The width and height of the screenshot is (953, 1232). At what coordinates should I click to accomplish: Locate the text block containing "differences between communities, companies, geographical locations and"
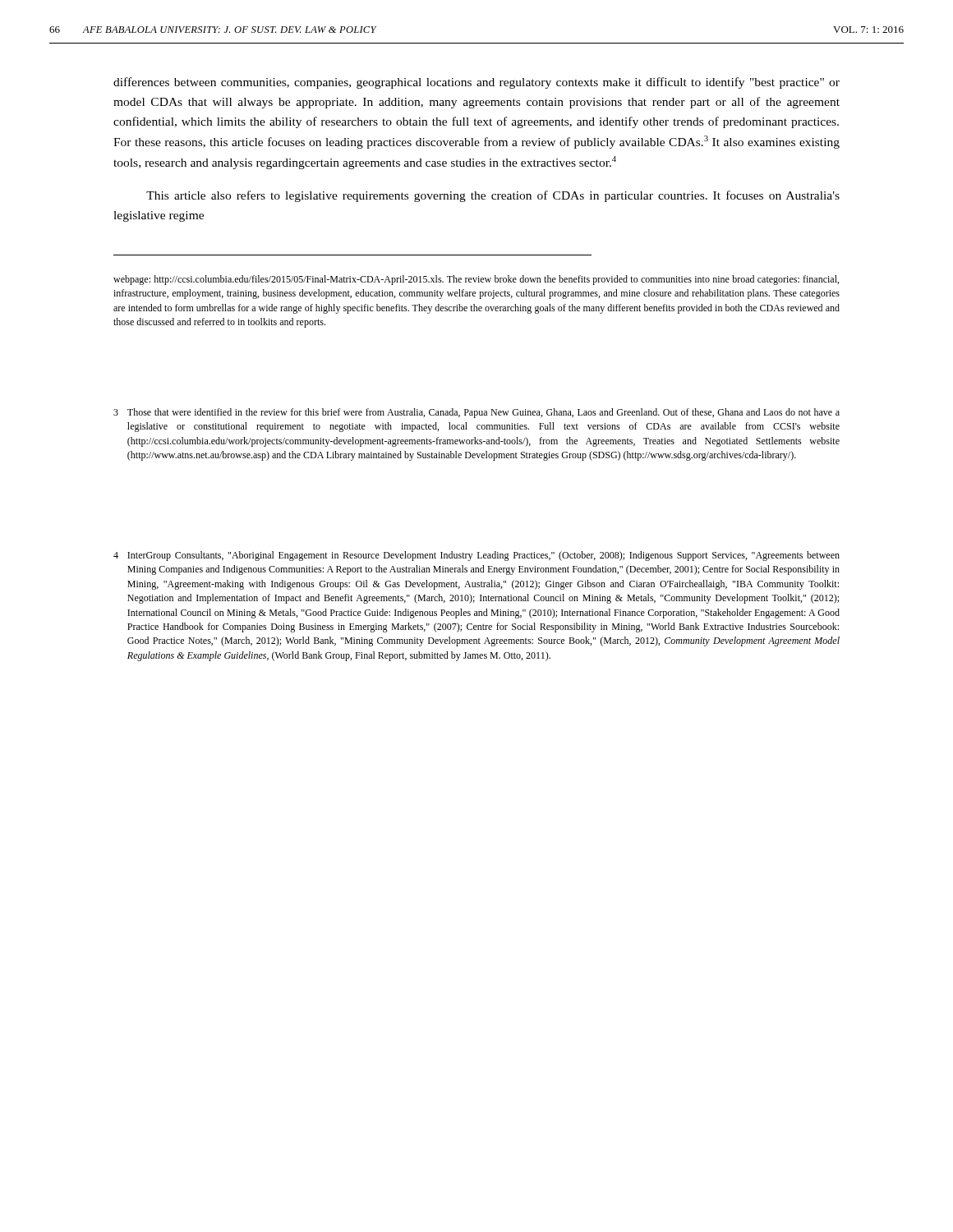(476, 149)
